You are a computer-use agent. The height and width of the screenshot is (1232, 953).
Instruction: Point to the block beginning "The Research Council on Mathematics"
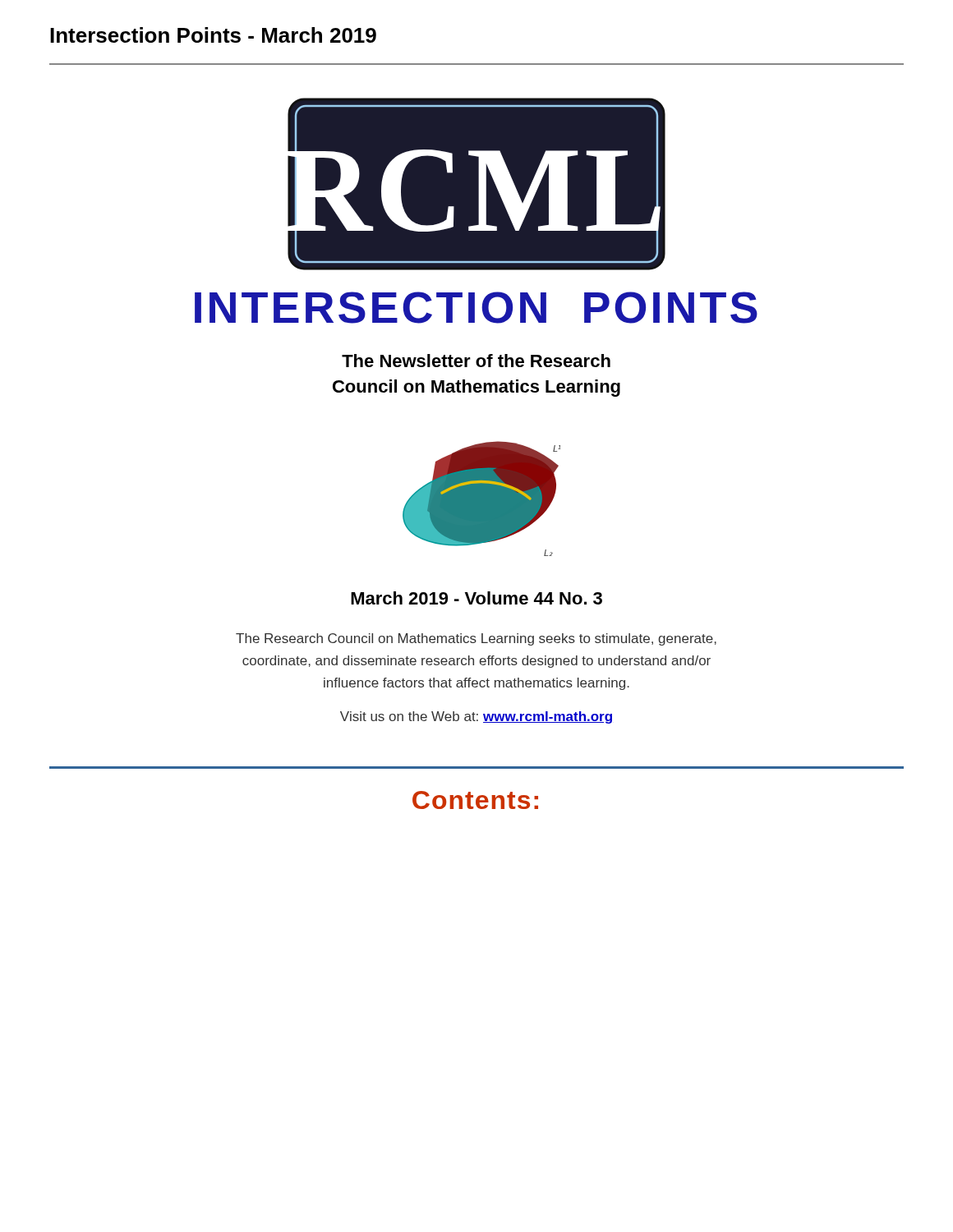click(x=476, y=661)
